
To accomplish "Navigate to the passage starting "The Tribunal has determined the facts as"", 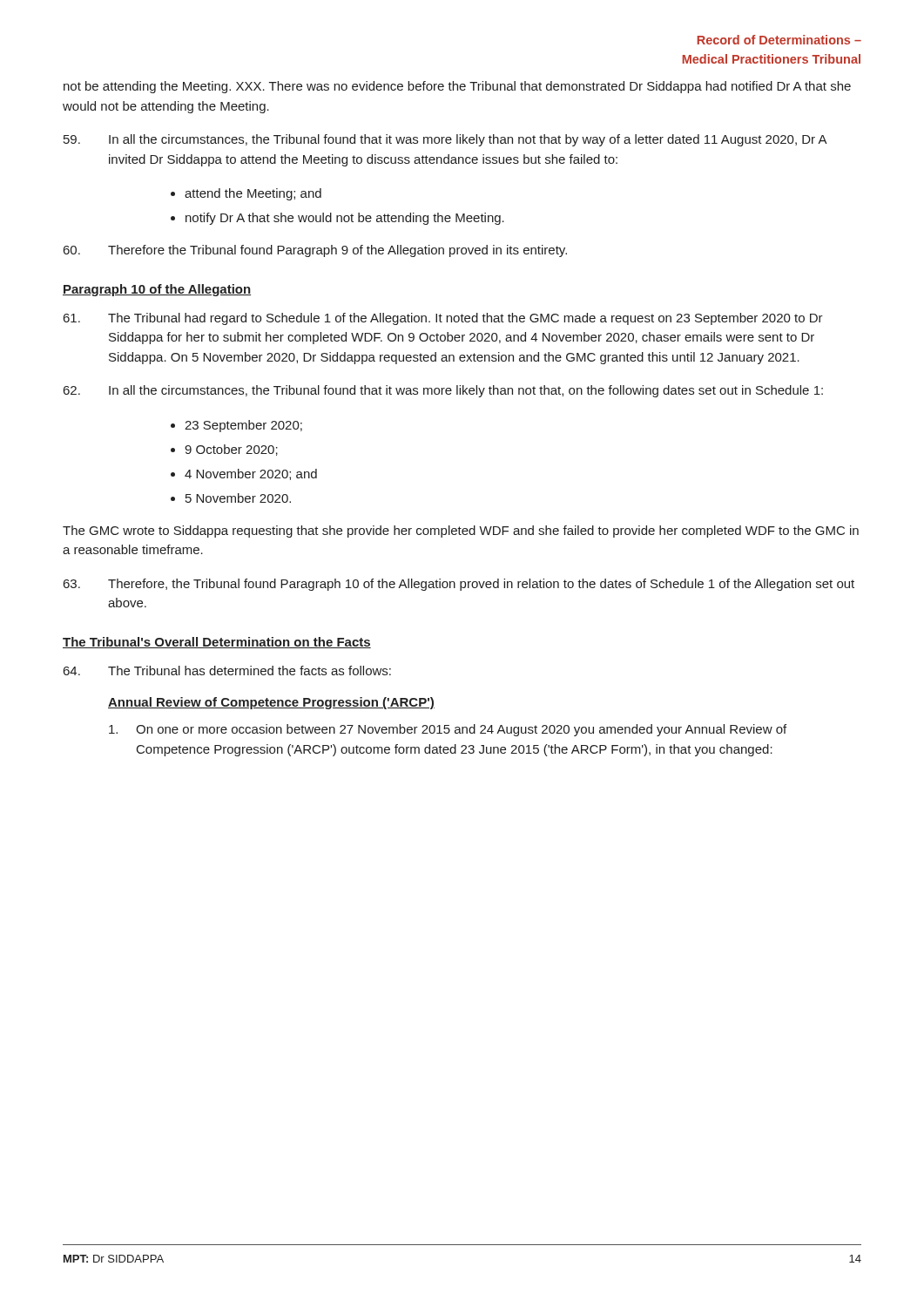I will tap(227, 670).
